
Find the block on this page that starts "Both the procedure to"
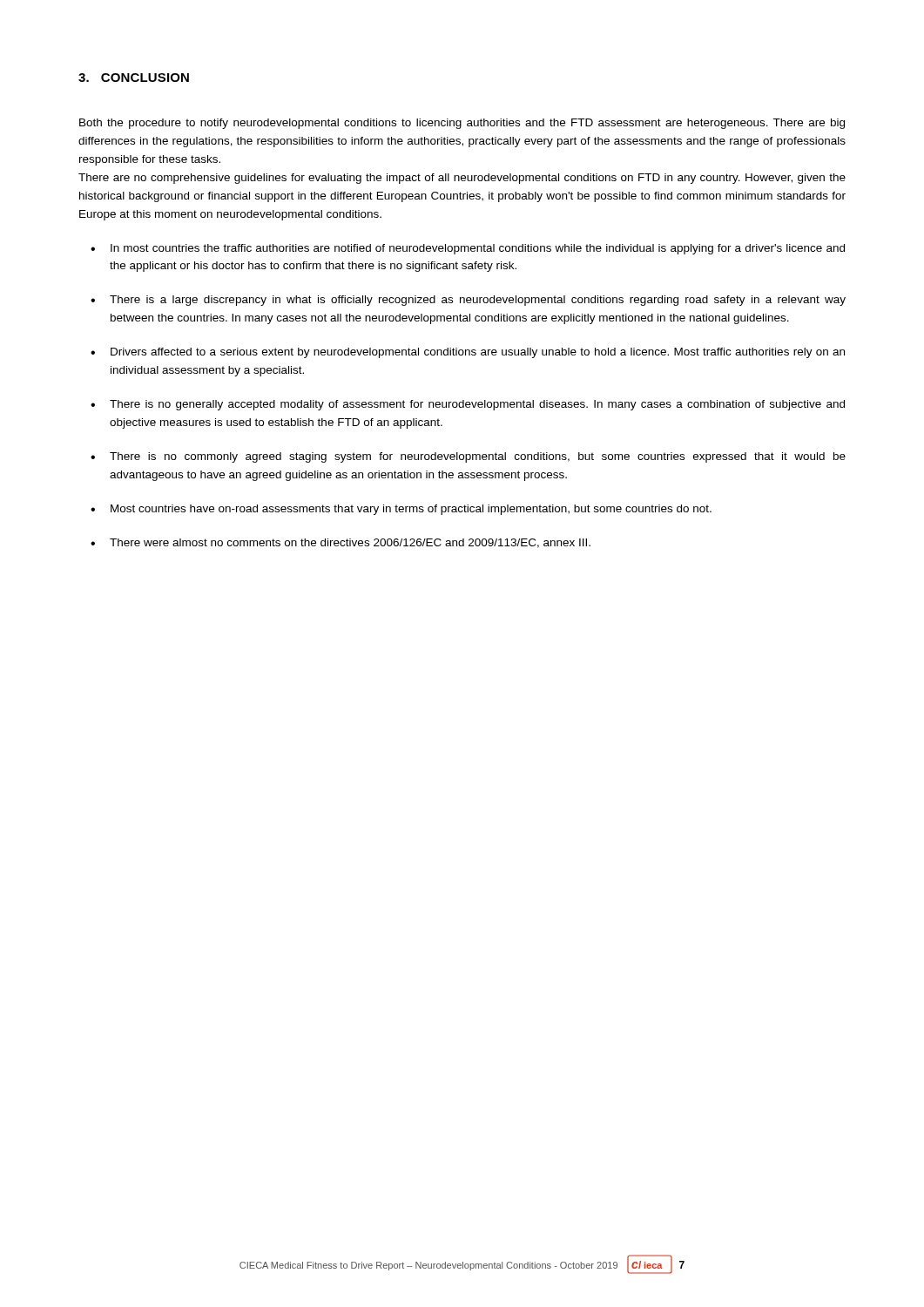coord(462,168)
